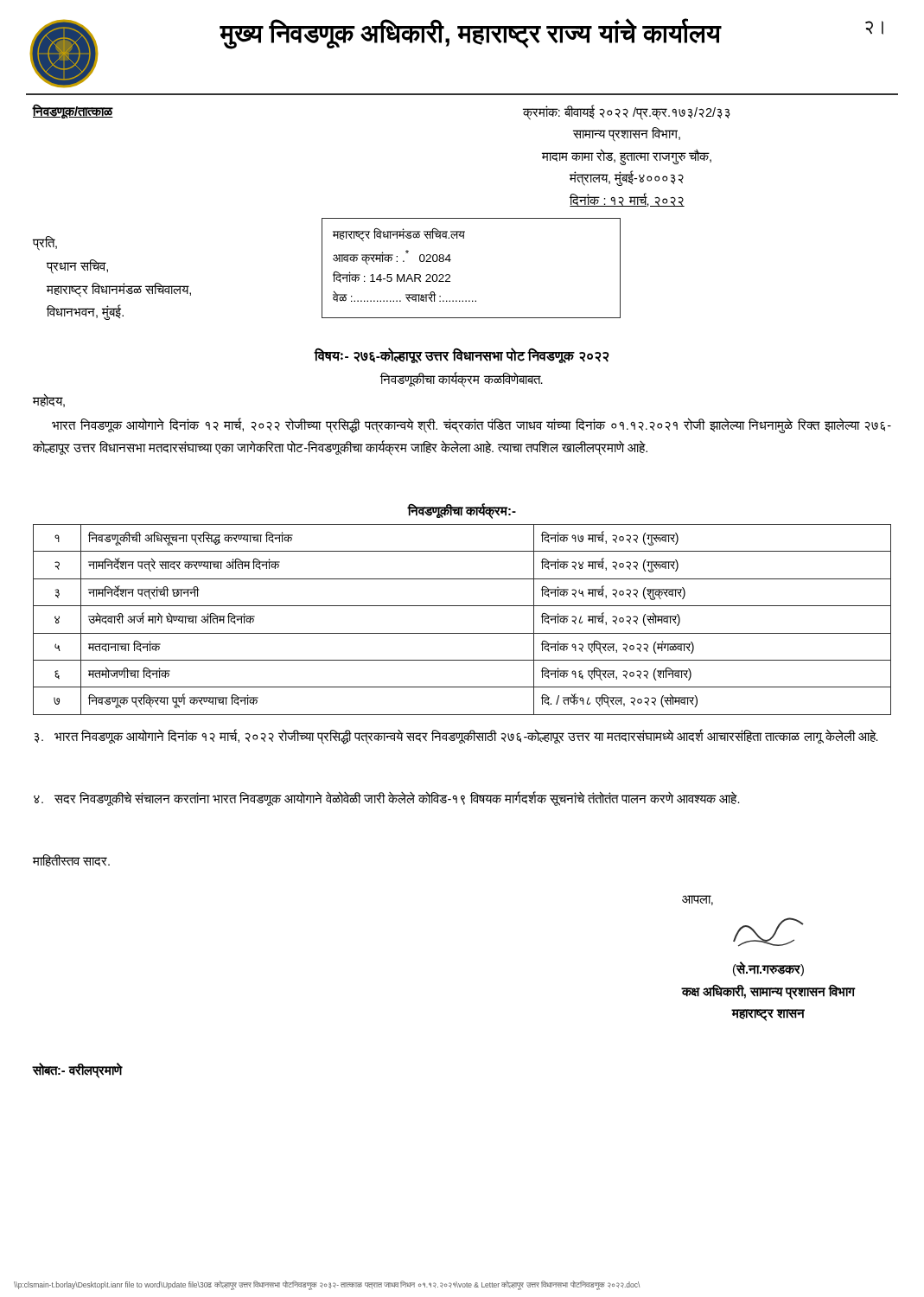Point to the element starting "क्रमांक: बीवायई २०२२ /प्र.क्र.१७३/२2/३३"

click(x=627, y=156)
